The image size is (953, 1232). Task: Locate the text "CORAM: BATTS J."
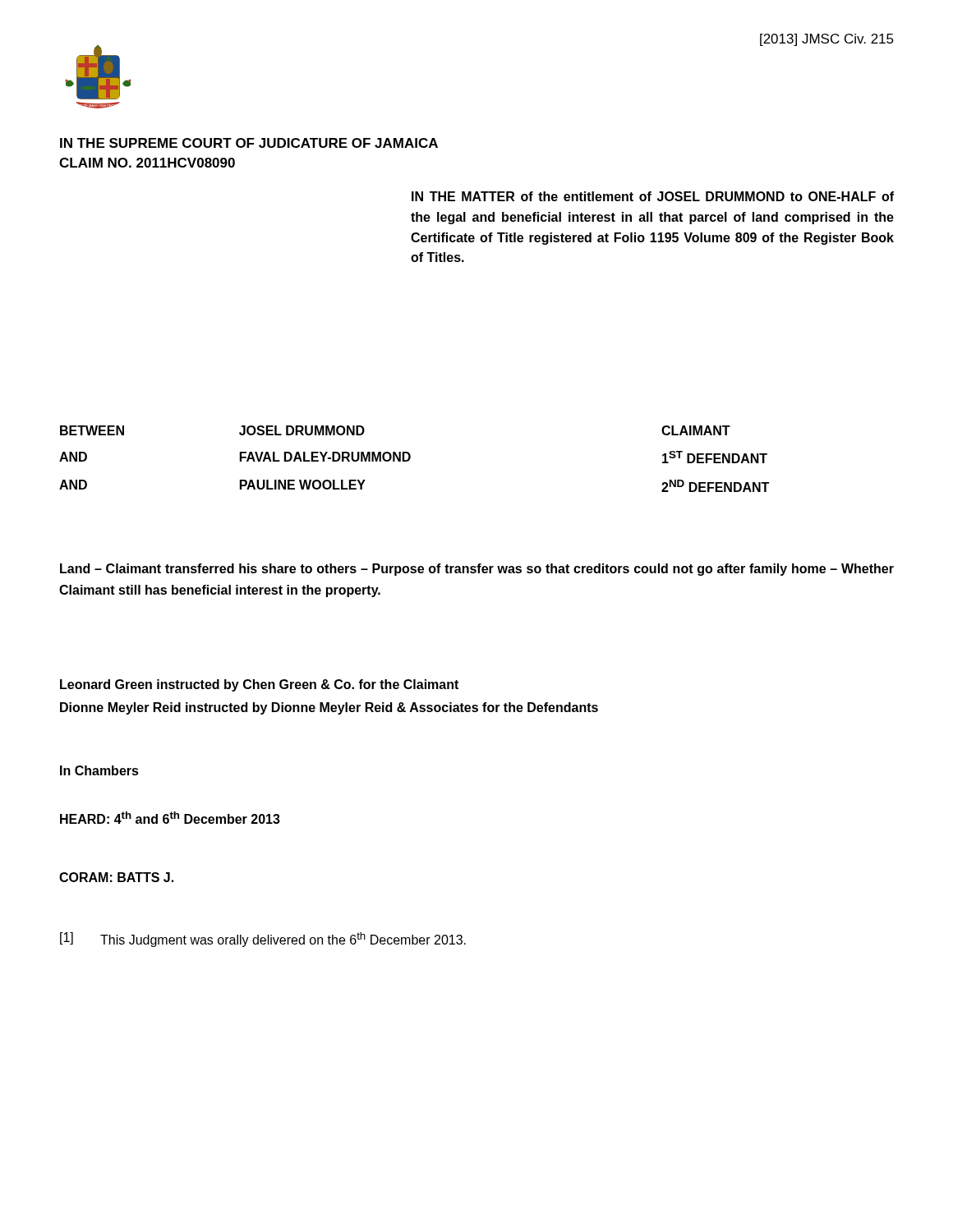(117, 878)
